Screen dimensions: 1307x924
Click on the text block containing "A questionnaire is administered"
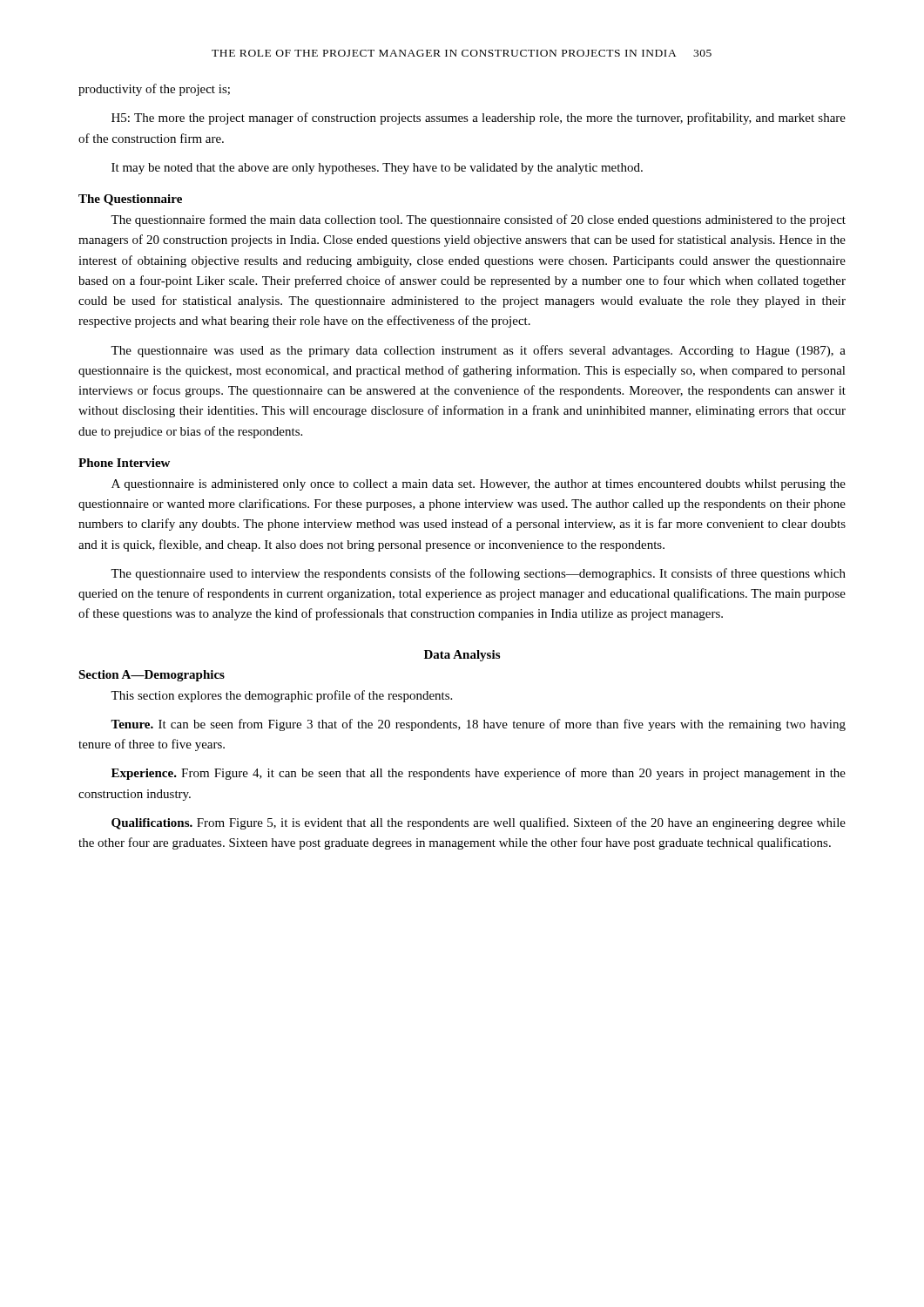point(462,514)
